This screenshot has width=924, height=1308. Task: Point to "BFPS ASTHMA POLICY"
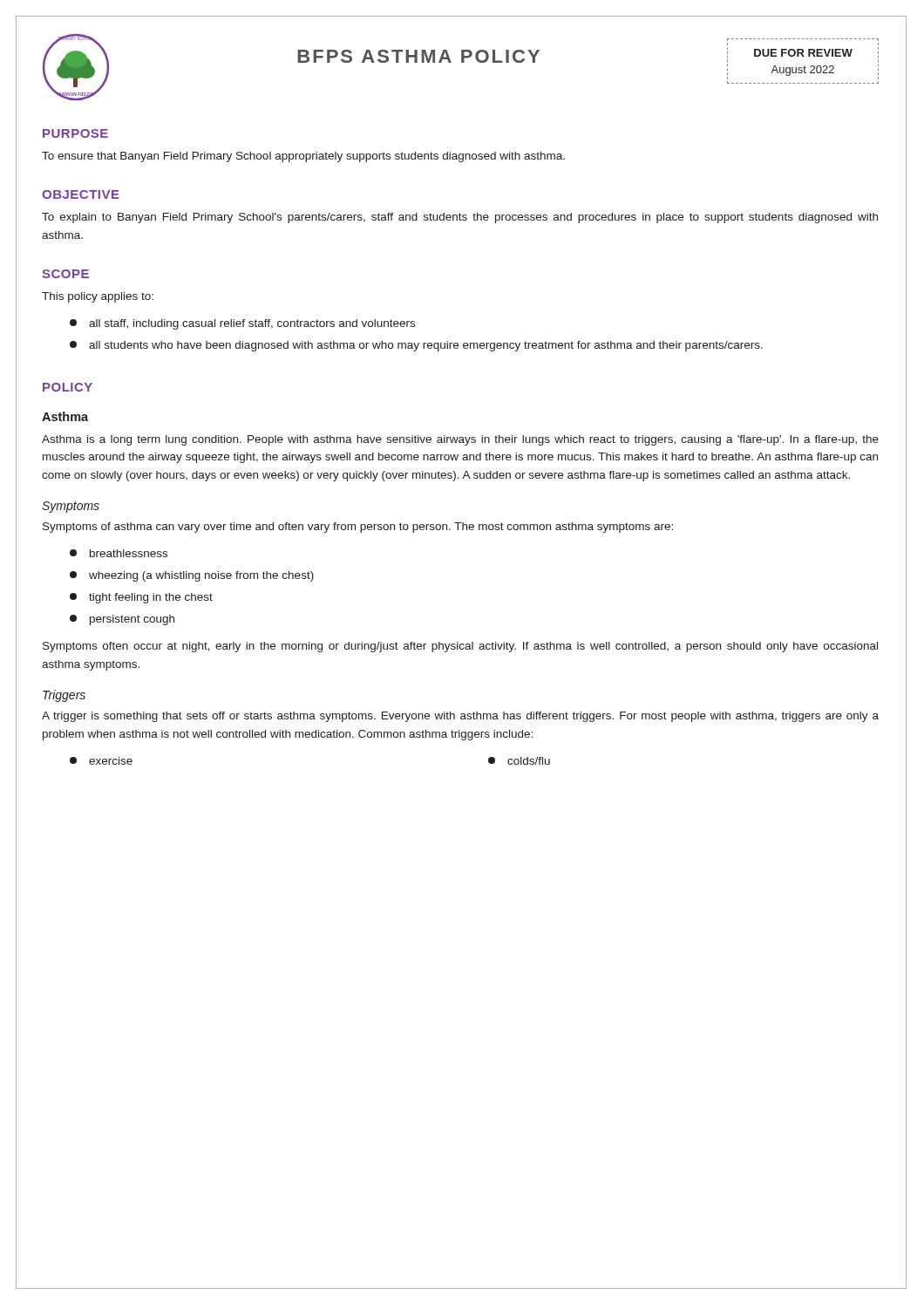click(419, 56)
